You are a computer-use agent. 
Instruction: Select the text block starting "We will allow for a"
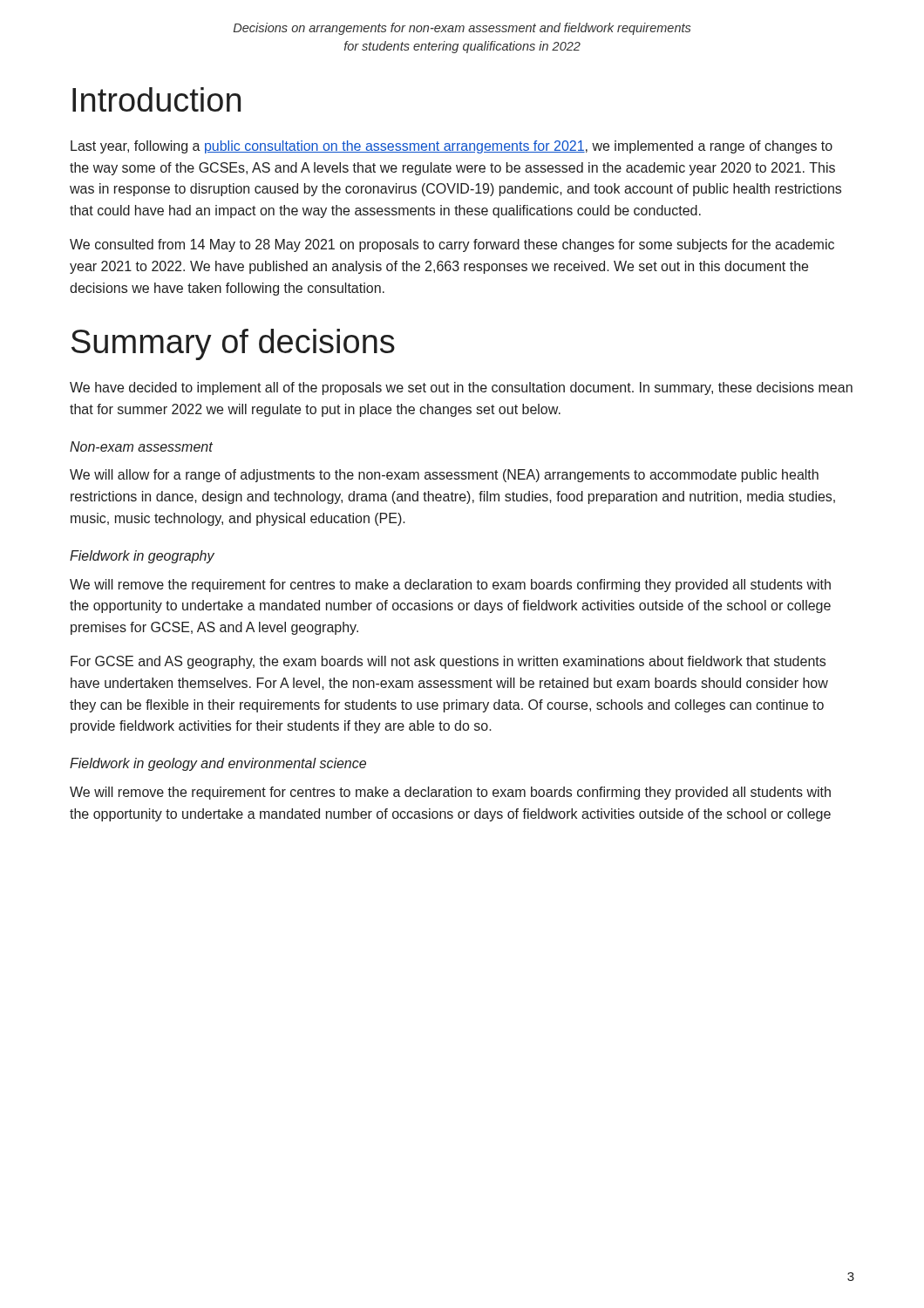pyautogui.click(x=462, y=498)
